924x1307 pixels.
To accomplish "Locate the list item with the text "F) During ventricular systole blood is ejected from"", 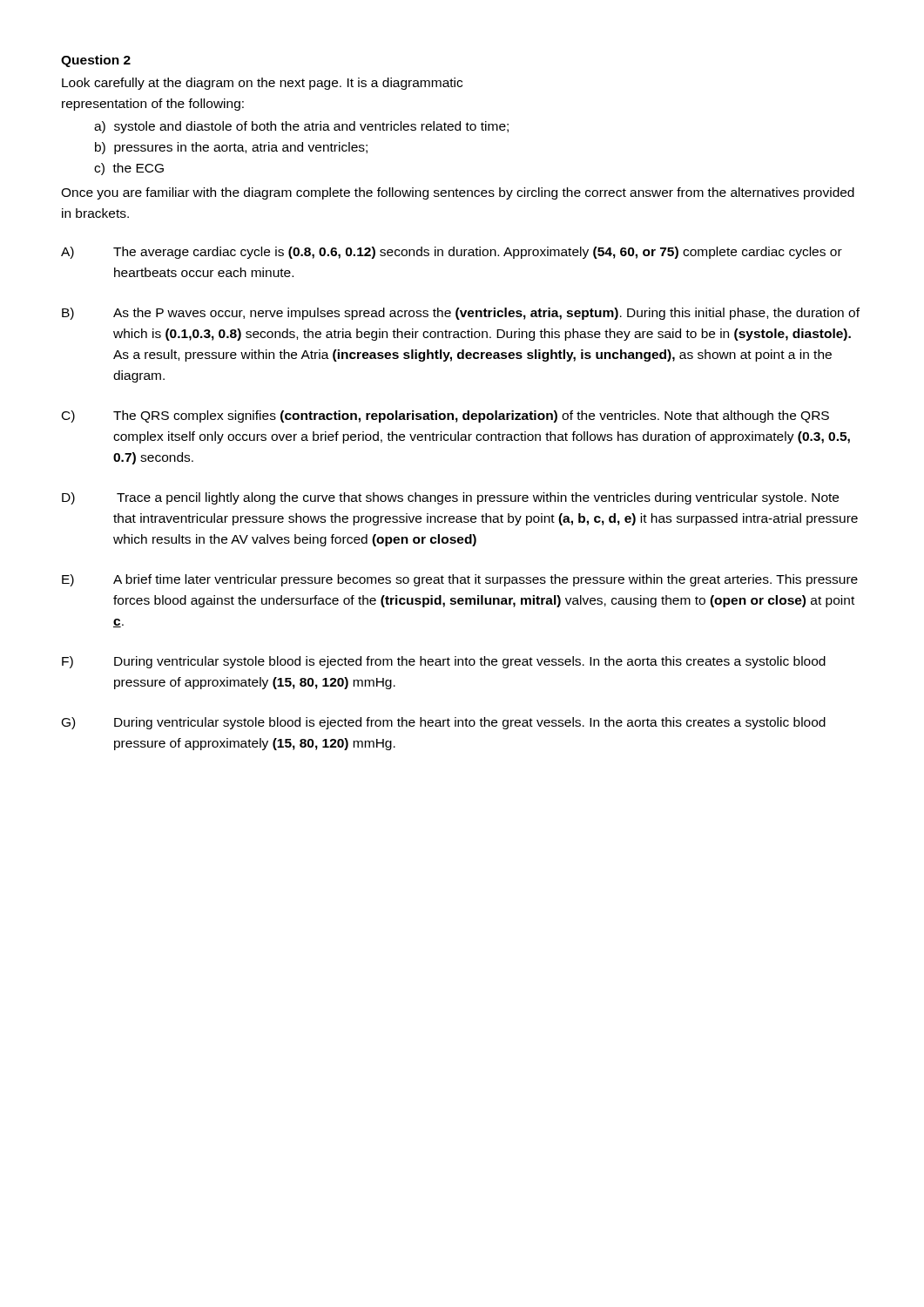I will coord(462,672).
